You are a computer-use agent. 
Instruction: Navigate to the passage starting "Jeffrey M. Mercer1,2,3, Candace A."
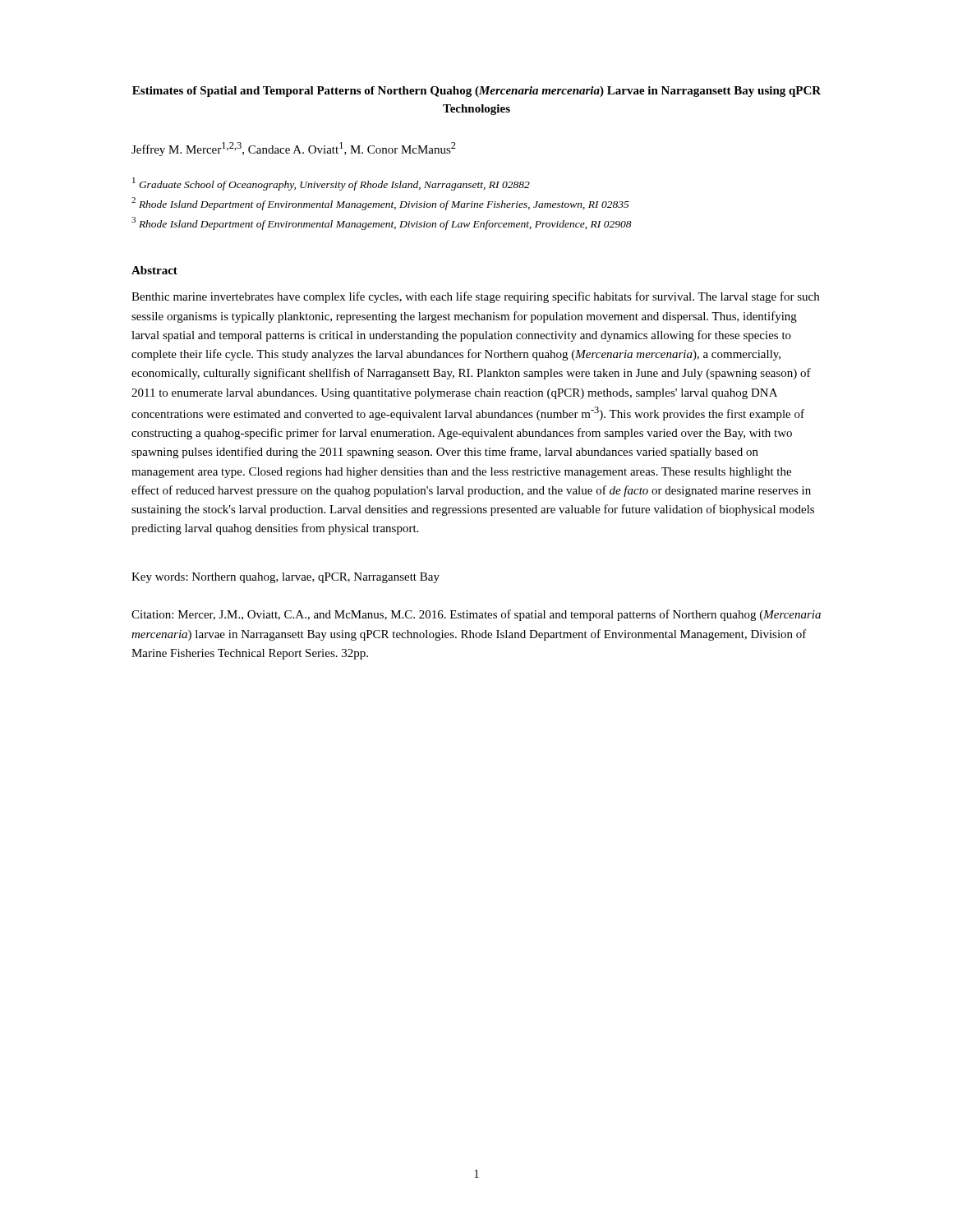point(294,147)
